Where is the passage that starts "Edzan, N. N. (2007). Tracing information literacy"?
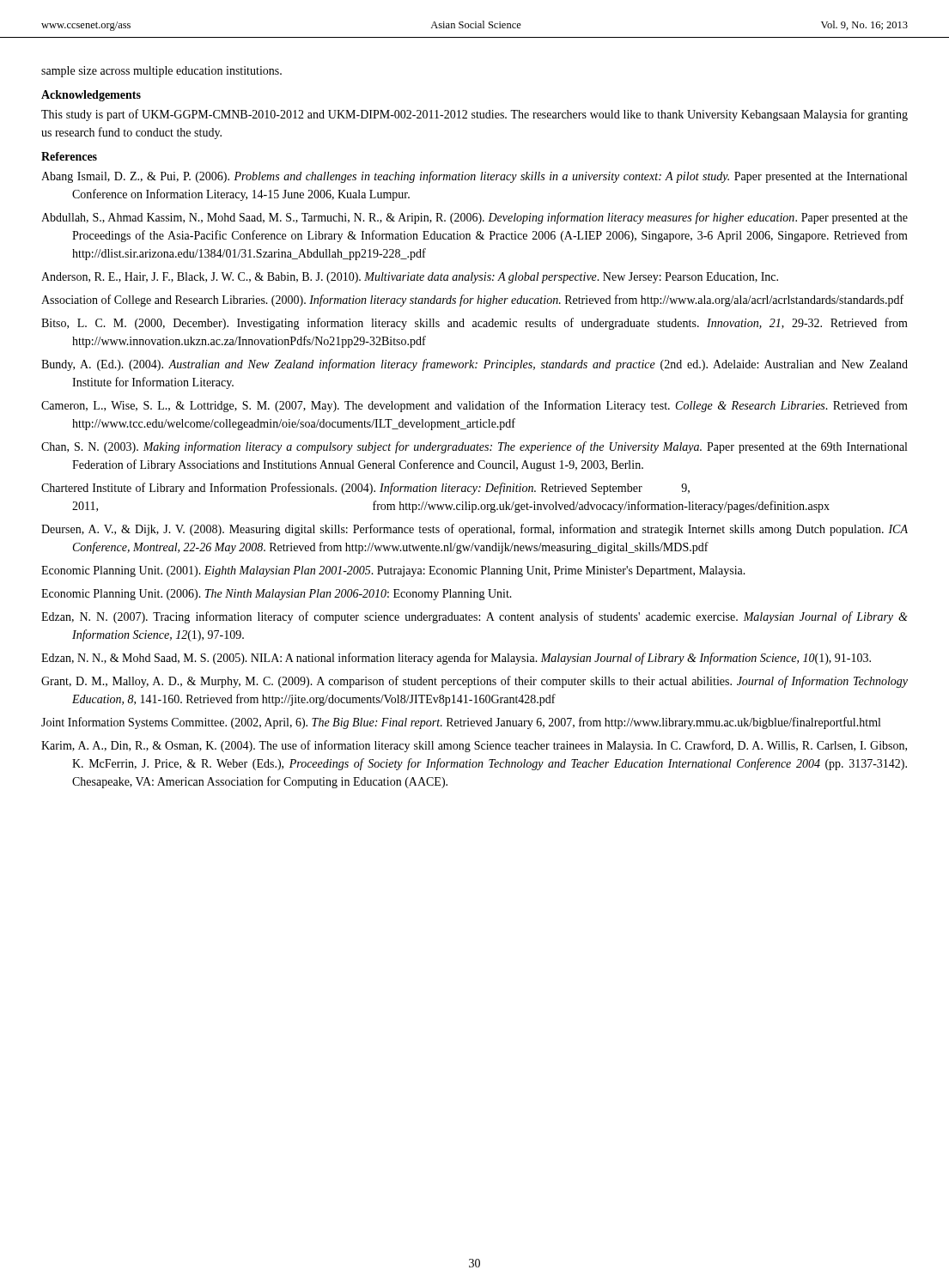This screenshot has height=1288, width=949. point(474,626)
